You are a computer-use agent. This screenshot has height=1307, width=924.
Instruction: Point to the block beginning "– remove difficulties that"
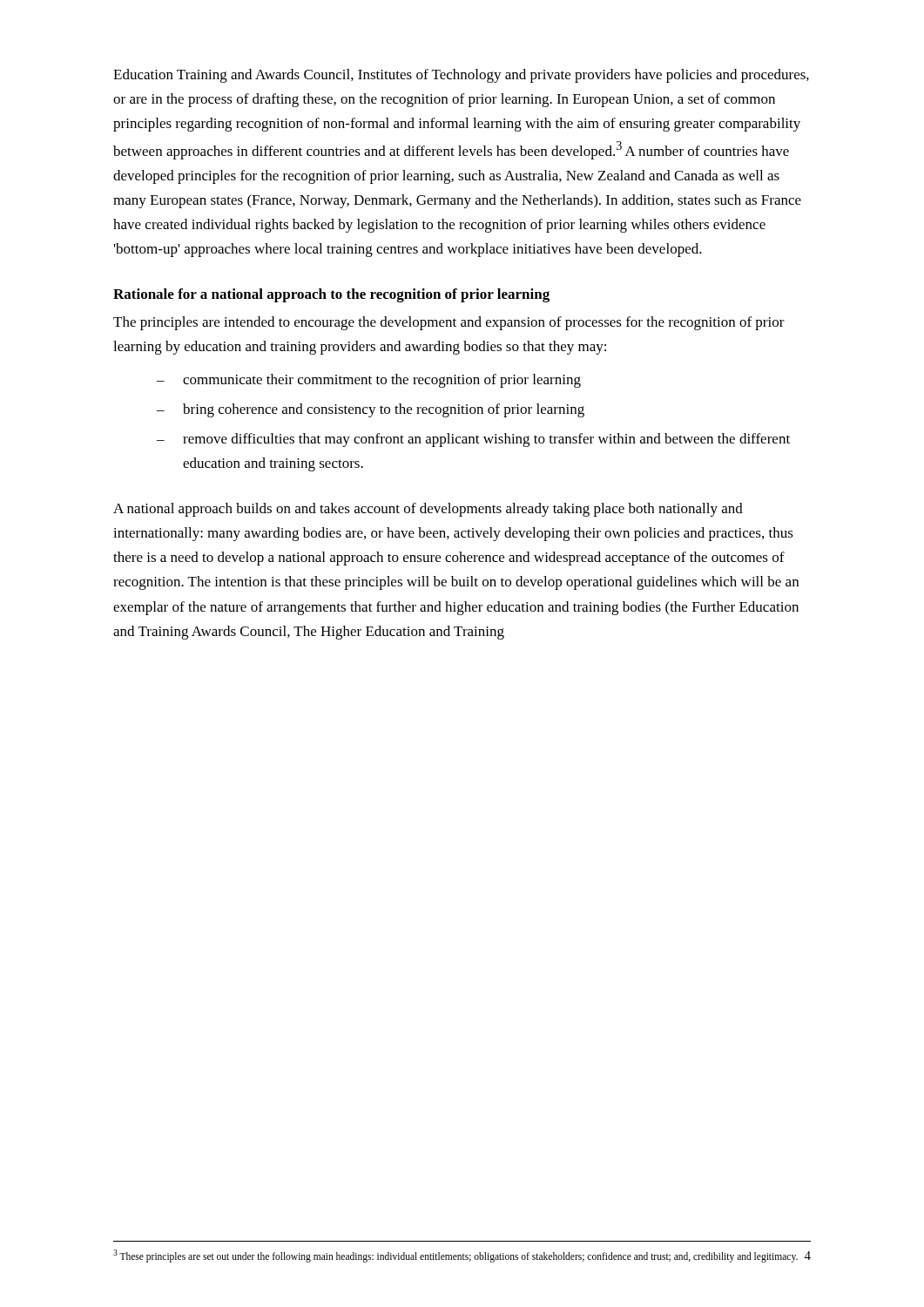[484, 452]
